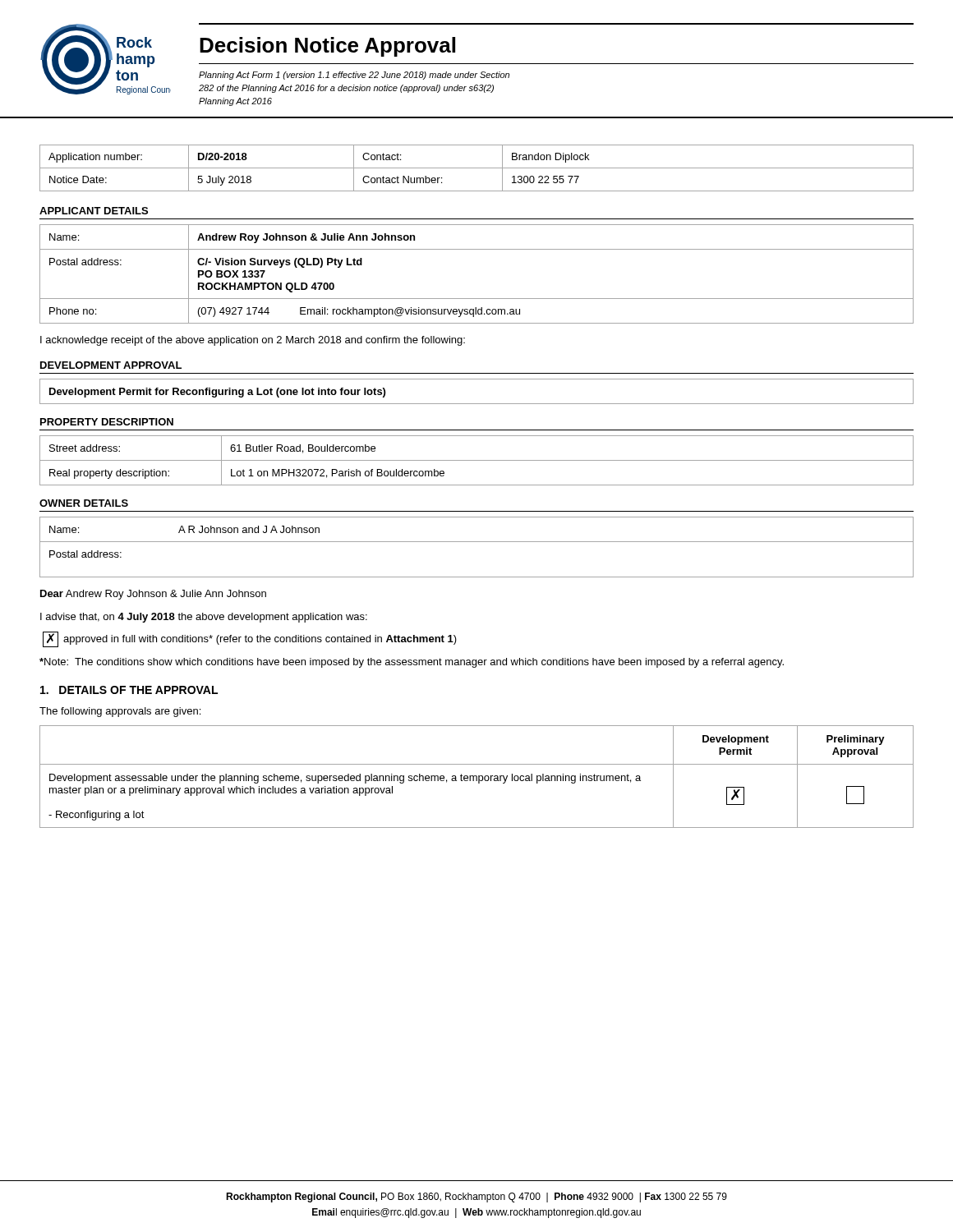
Task: Locate the table with the text "Name: A R Johnson"
Action: 476,547
